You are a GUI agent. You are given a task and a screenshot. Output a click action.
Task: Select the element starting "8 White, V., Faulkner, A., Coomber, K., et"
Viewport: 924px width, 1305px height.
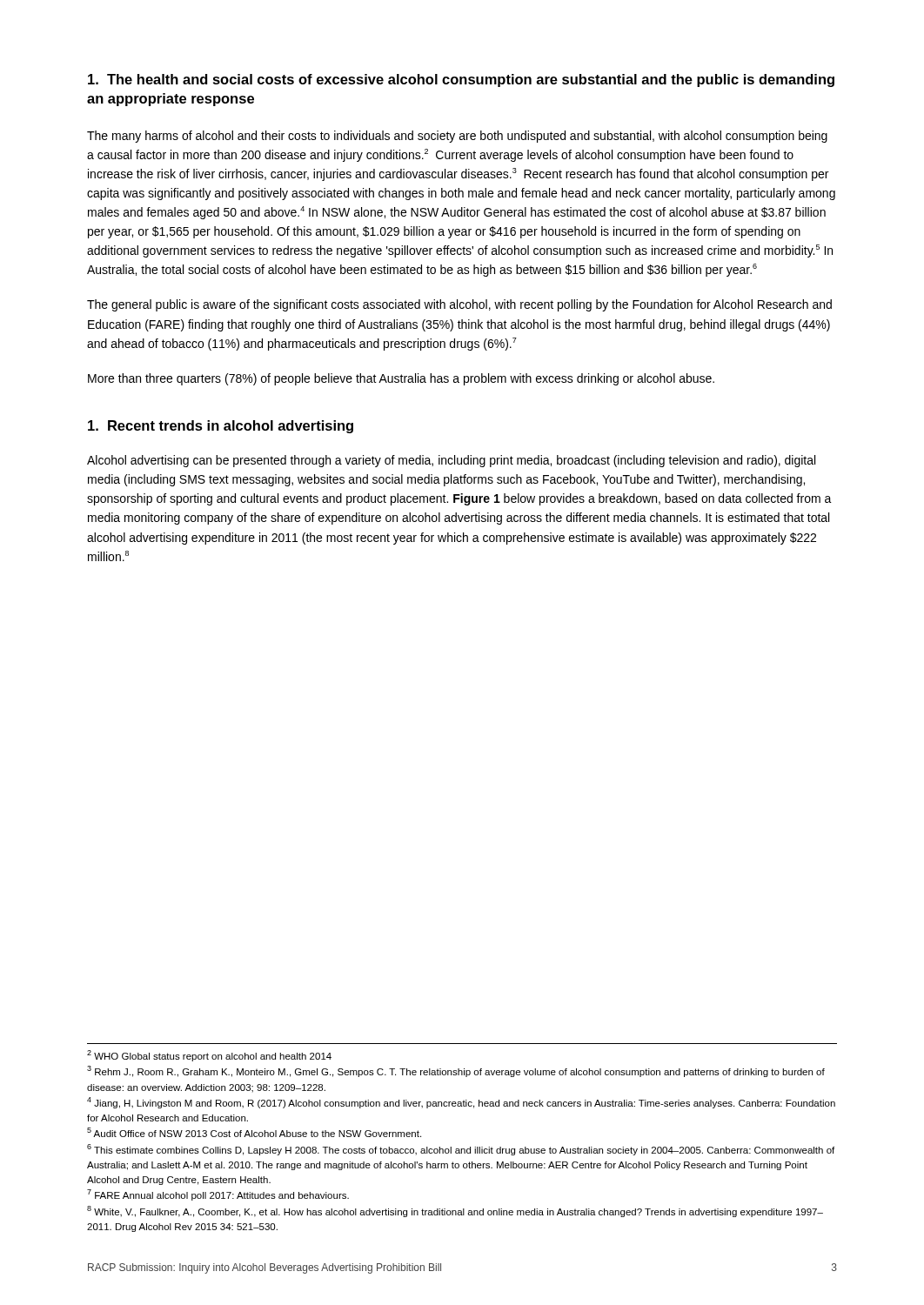point(455,1218)
